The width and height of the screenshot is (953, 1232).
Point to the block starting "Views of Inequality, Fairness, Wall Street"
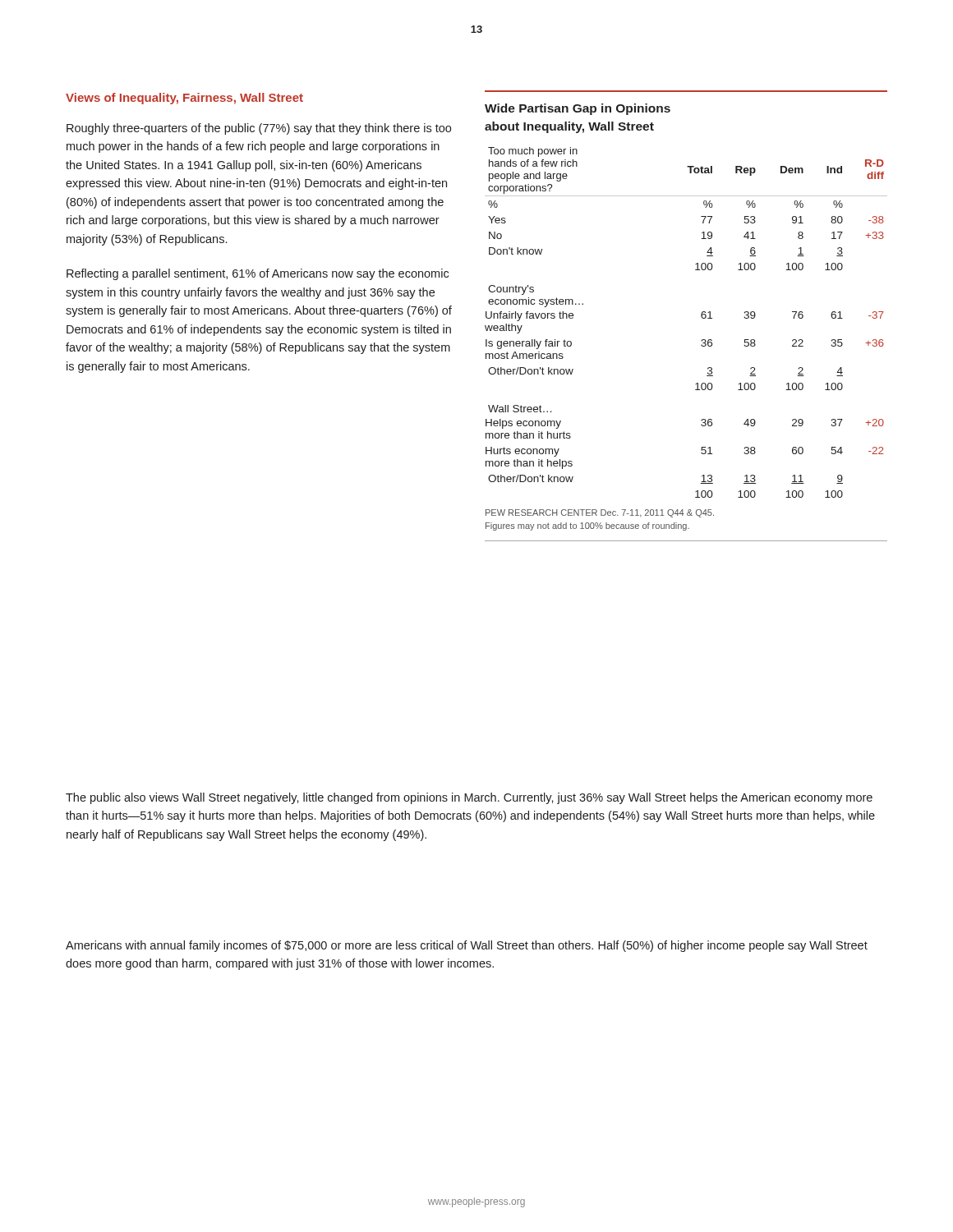pyautogui.click(x=184, y=97)
